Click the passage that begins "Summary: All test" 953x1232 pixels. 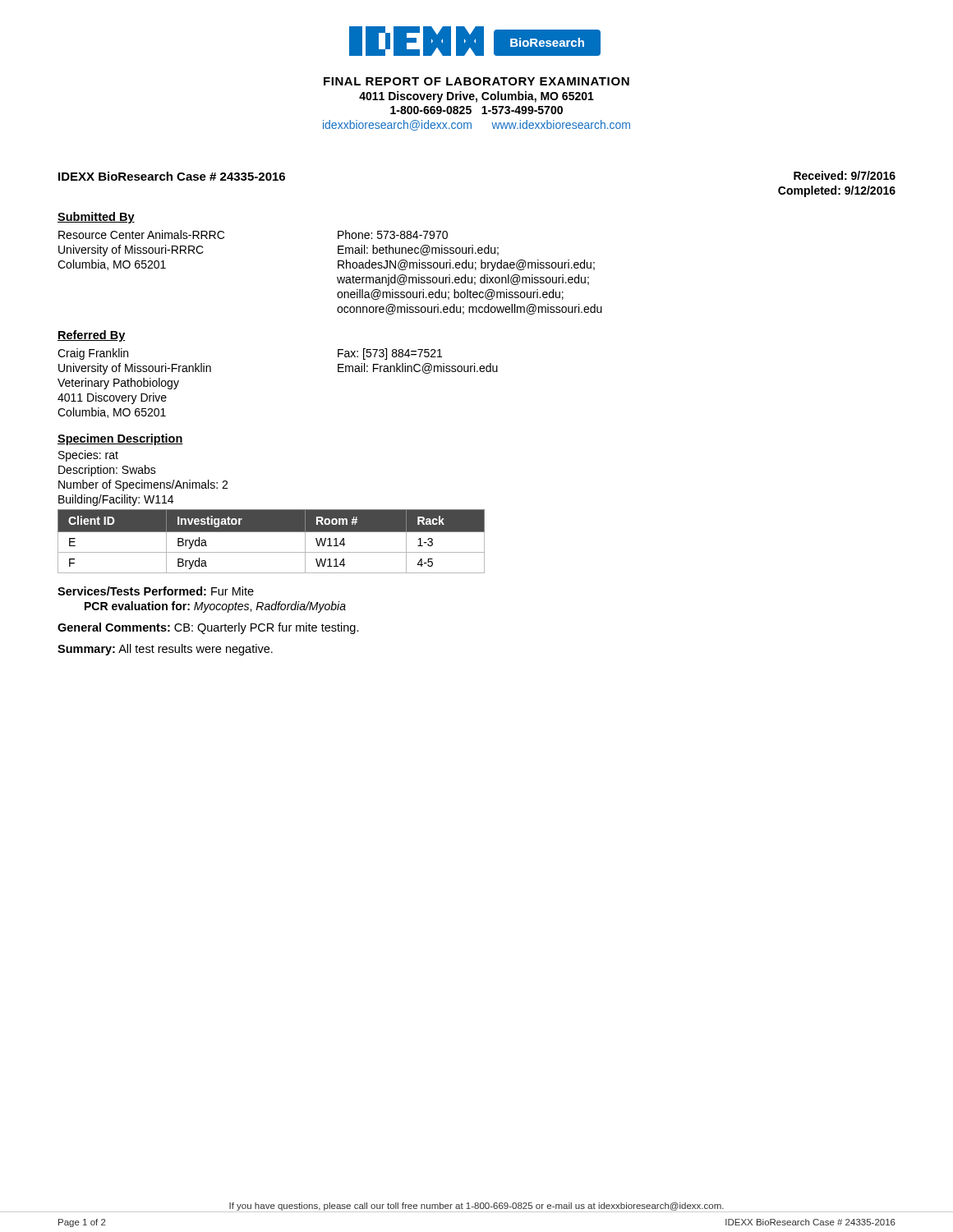pyautogui.click(x=165, y=649)
